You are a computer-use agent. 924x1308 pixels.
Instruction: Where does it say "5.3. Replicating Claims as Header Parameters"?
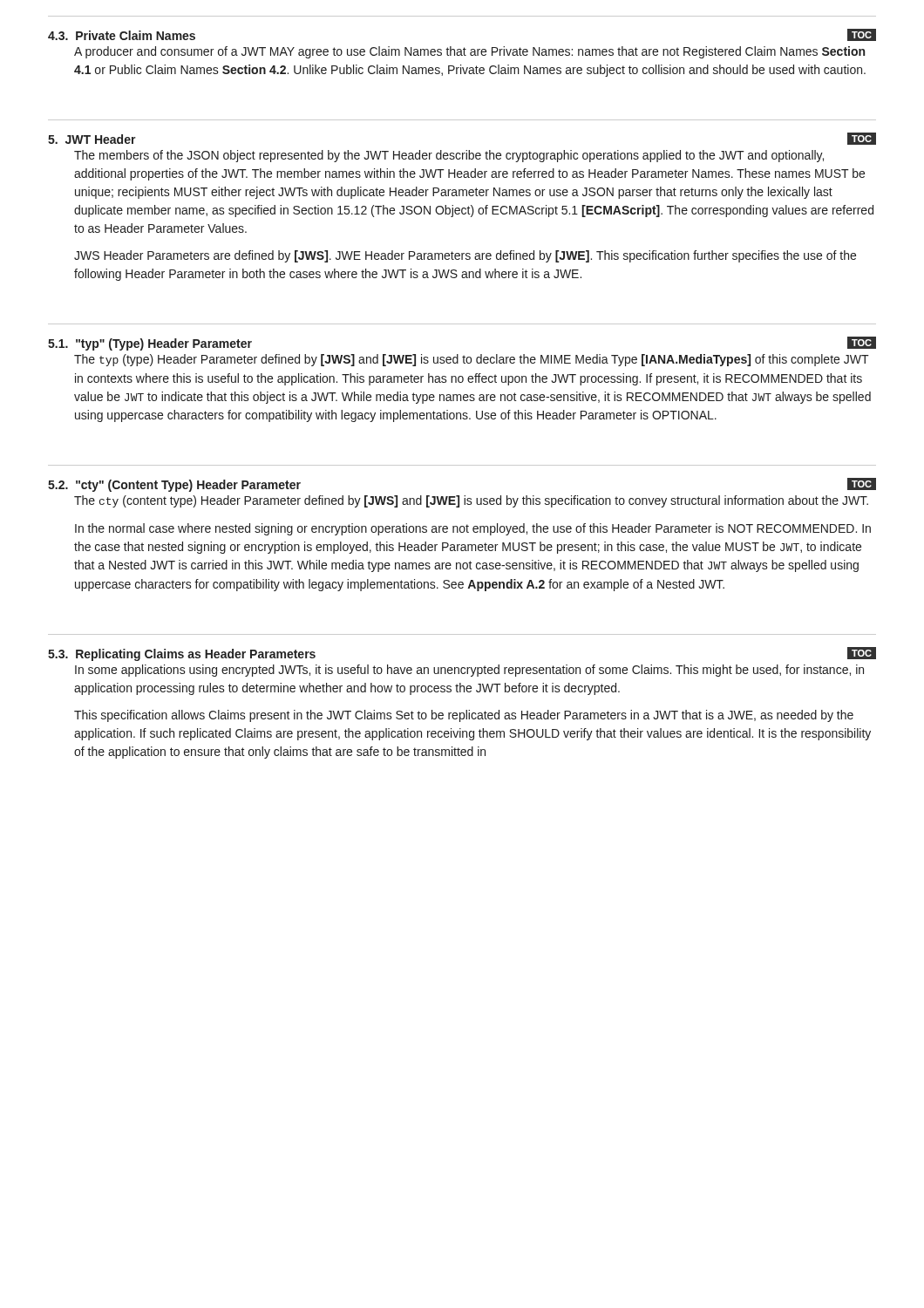click(x=182, y=654)
